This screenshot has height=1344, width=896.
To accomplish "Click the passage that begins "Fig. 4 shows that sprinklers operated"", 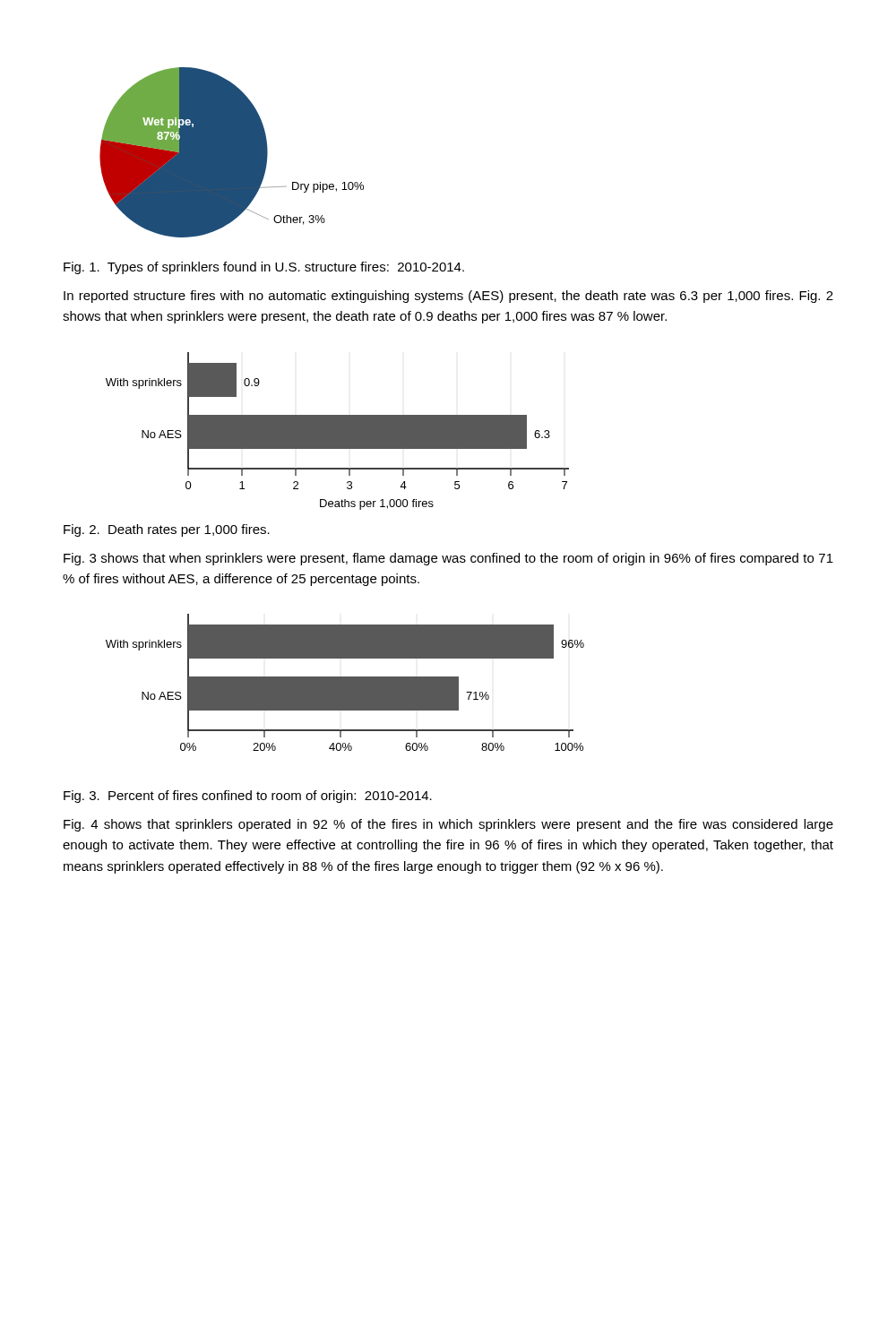I will [448, 845].
